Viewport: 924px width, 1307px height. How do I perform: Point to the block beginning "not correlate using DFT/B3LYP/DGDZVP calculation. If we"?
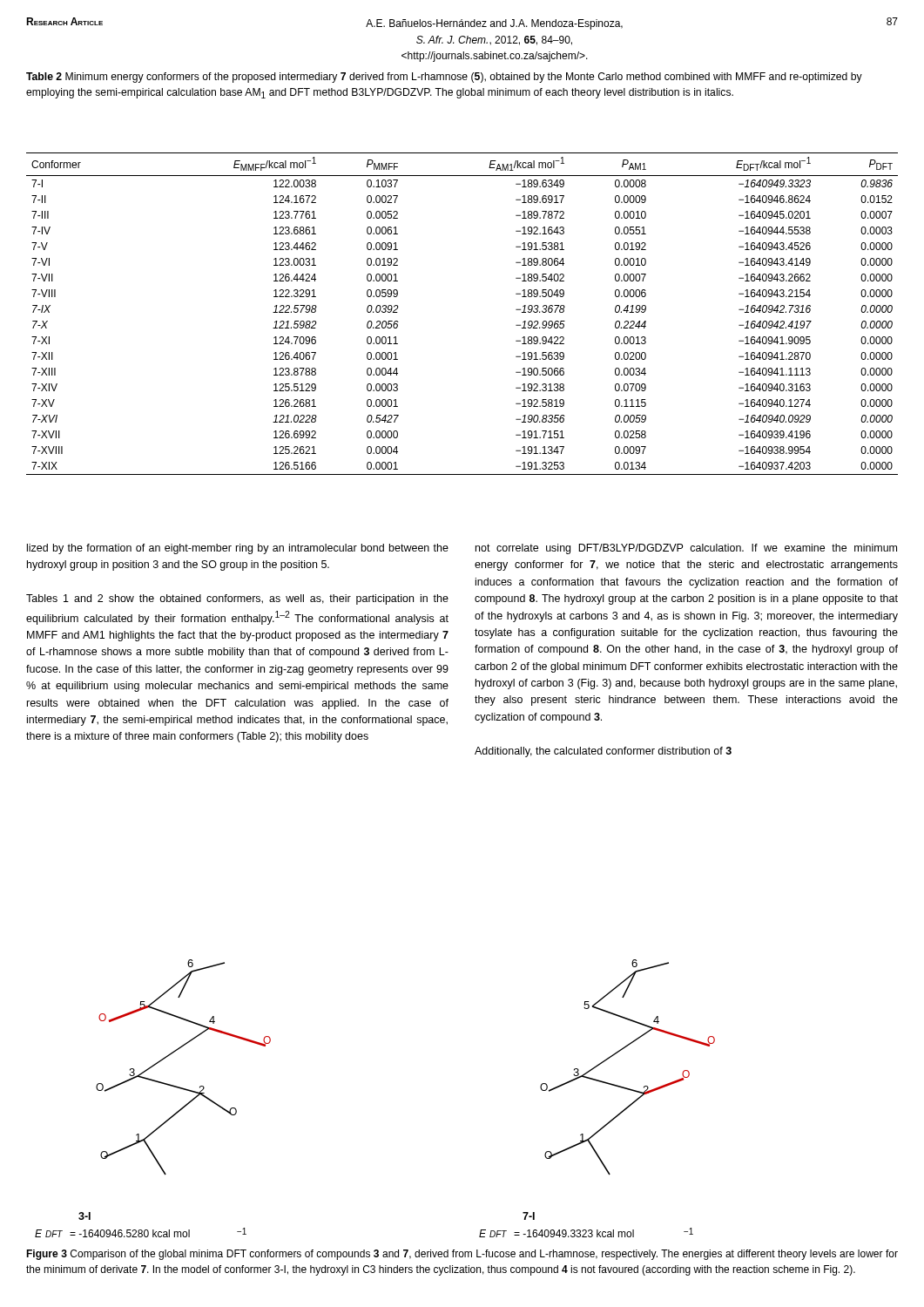pos(686,649)
